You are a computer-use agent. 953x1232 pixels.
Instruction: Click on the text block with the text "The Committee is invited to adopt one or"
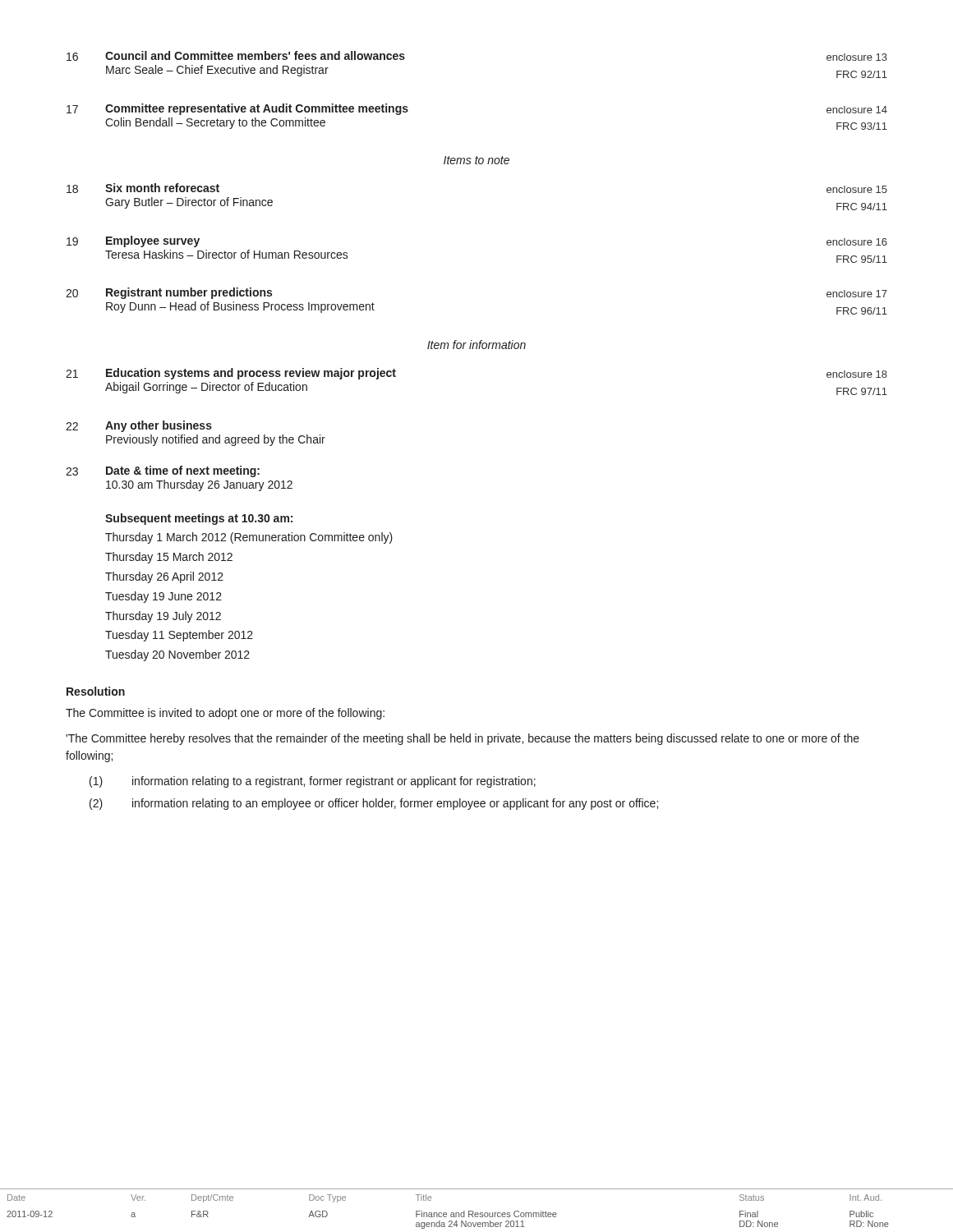click(226, 713)
